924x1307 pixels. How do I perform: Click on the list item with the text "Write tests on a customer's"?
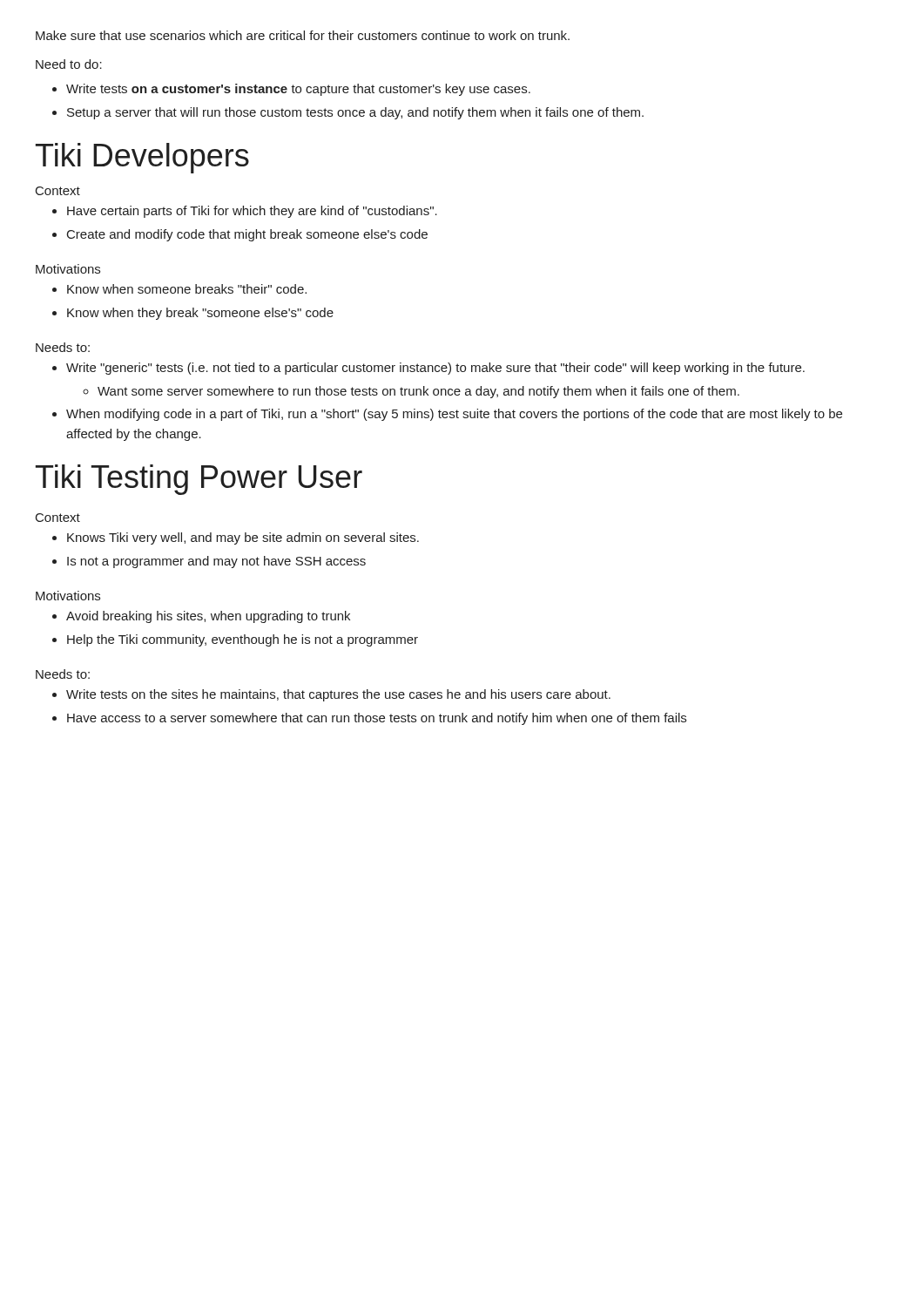pos(453,89)
